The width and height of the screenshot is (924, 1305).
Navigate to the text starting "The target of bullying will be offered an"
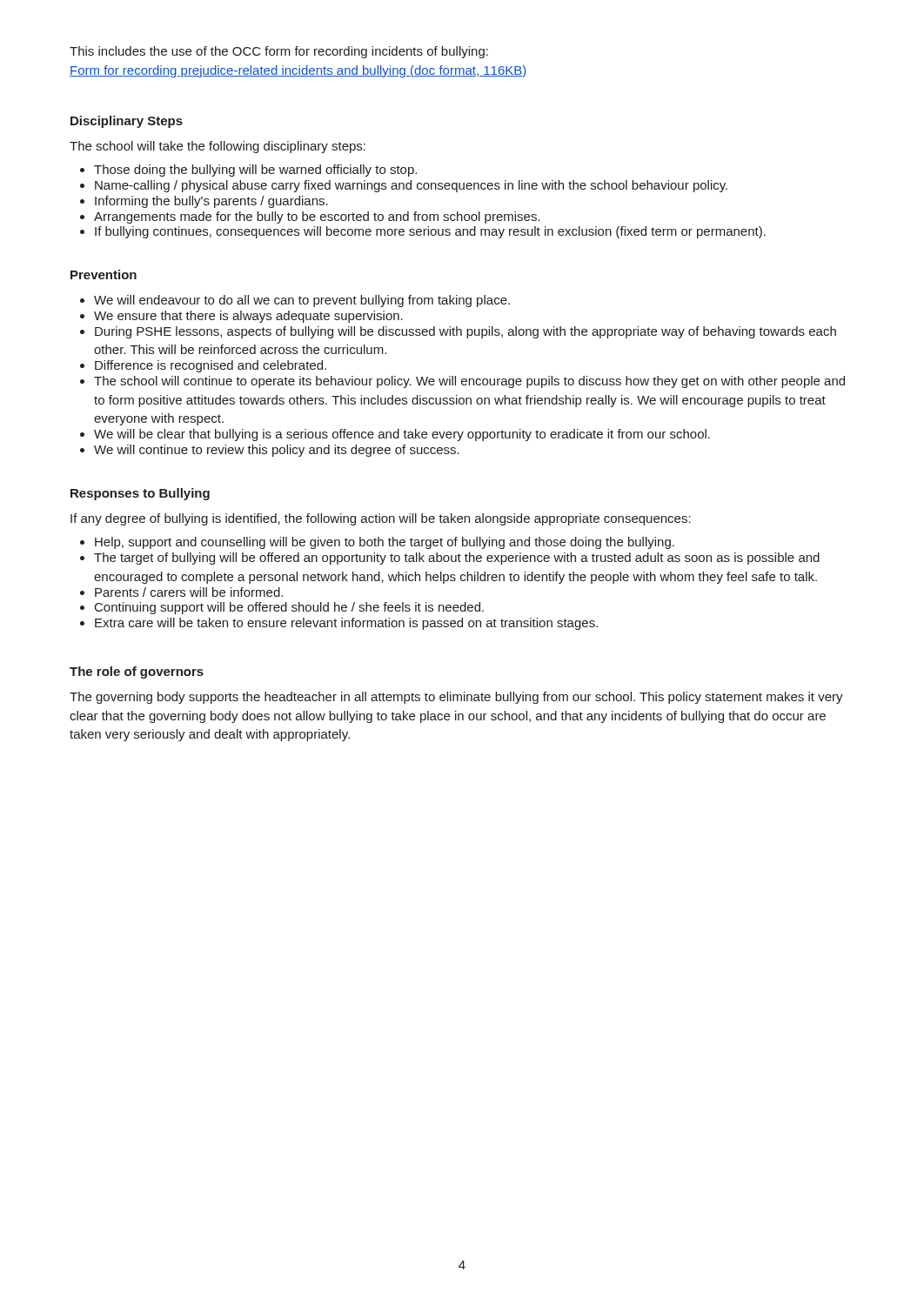(x=462, y=567)
